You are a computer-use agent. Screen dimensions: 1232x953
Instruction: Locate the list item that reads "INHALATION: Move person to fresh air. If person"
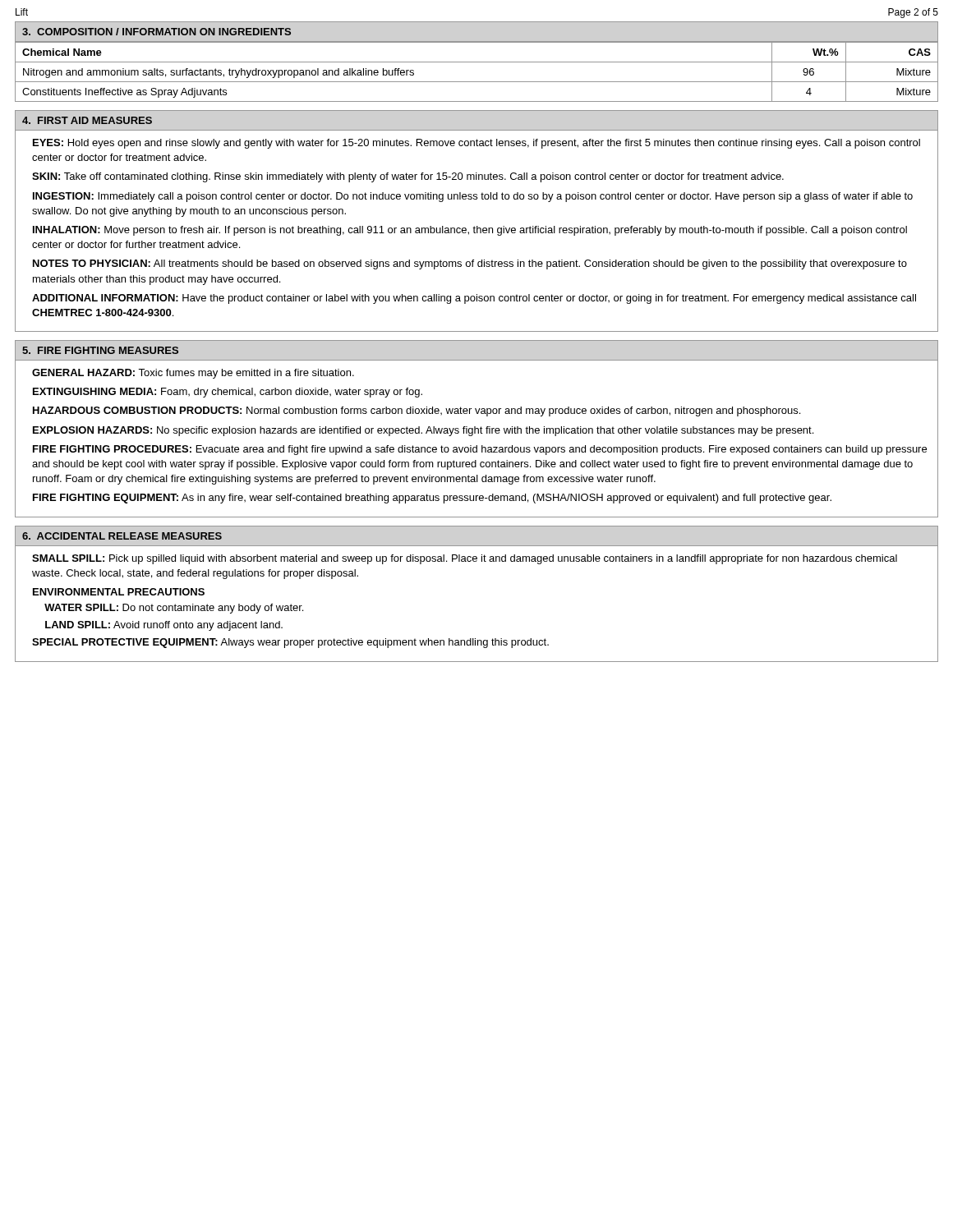point(470,237)
